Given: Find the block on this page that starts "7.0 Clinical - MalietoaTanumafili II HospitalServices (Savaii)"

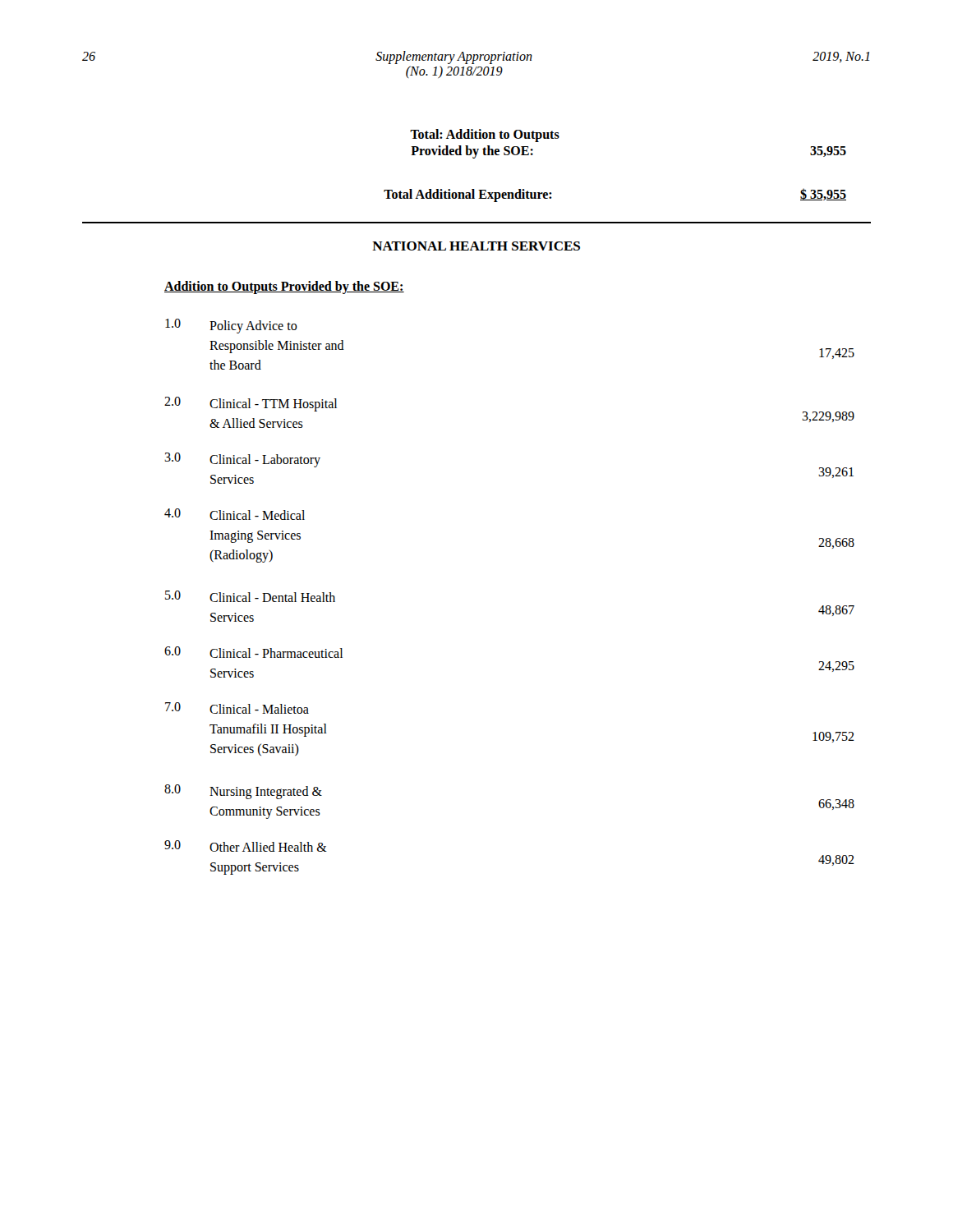Looking at the screenshot, I should [237, 708].
